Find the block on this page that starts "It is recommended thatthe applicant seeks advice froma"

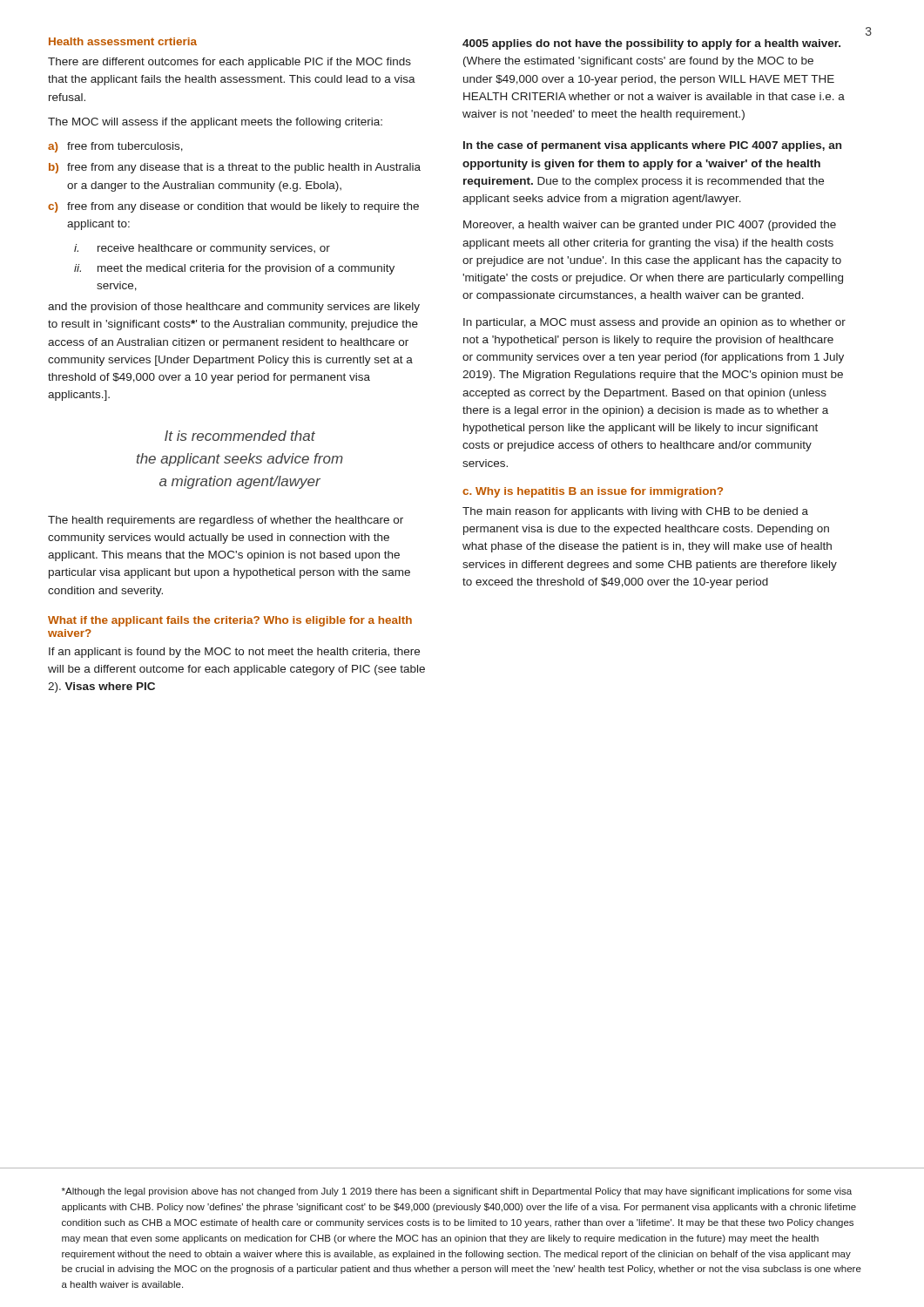click(240, 459)
